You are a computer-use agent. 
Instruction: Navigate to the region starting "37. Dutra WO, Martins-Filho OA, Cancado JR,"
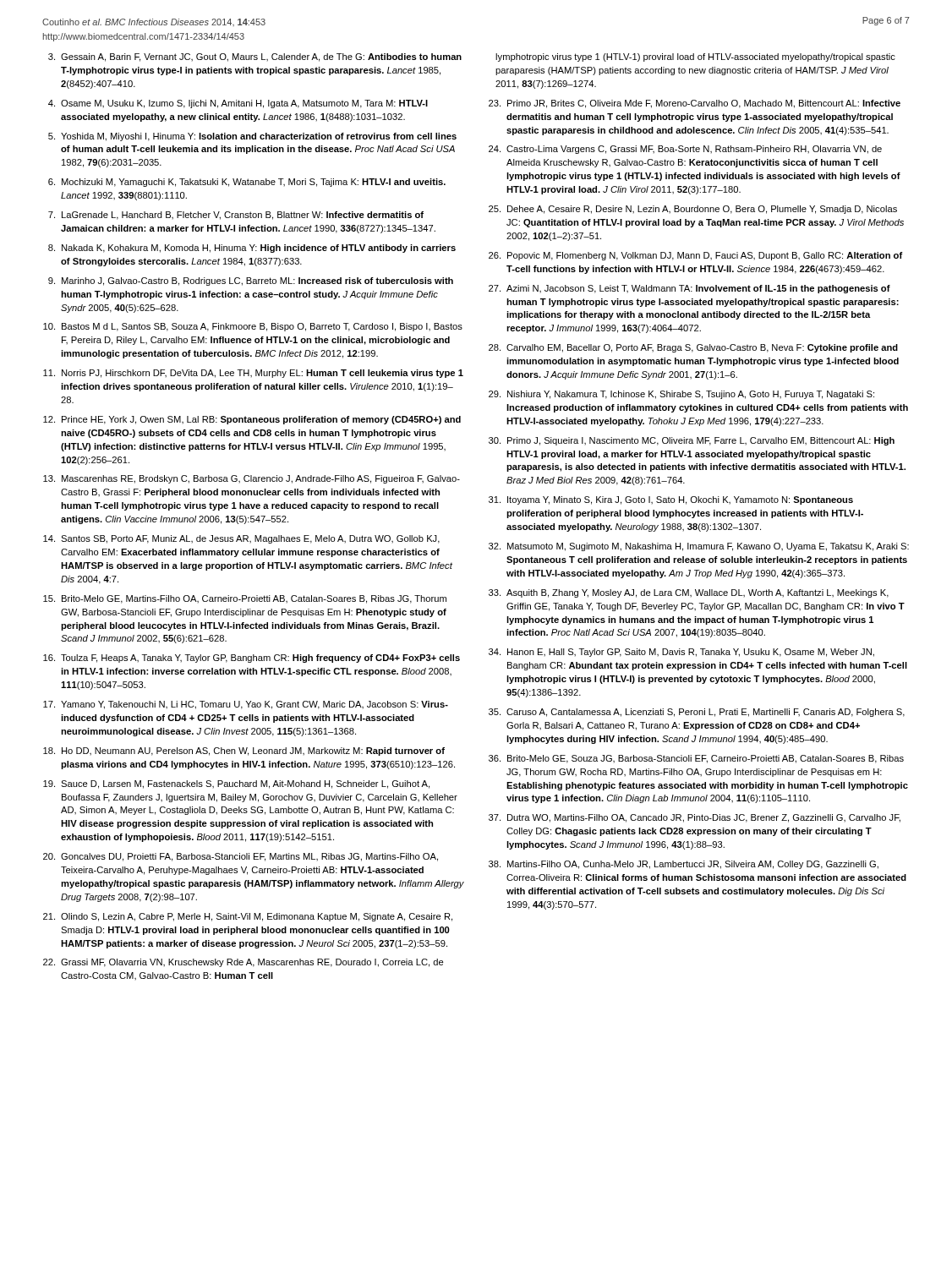point(699,832)
